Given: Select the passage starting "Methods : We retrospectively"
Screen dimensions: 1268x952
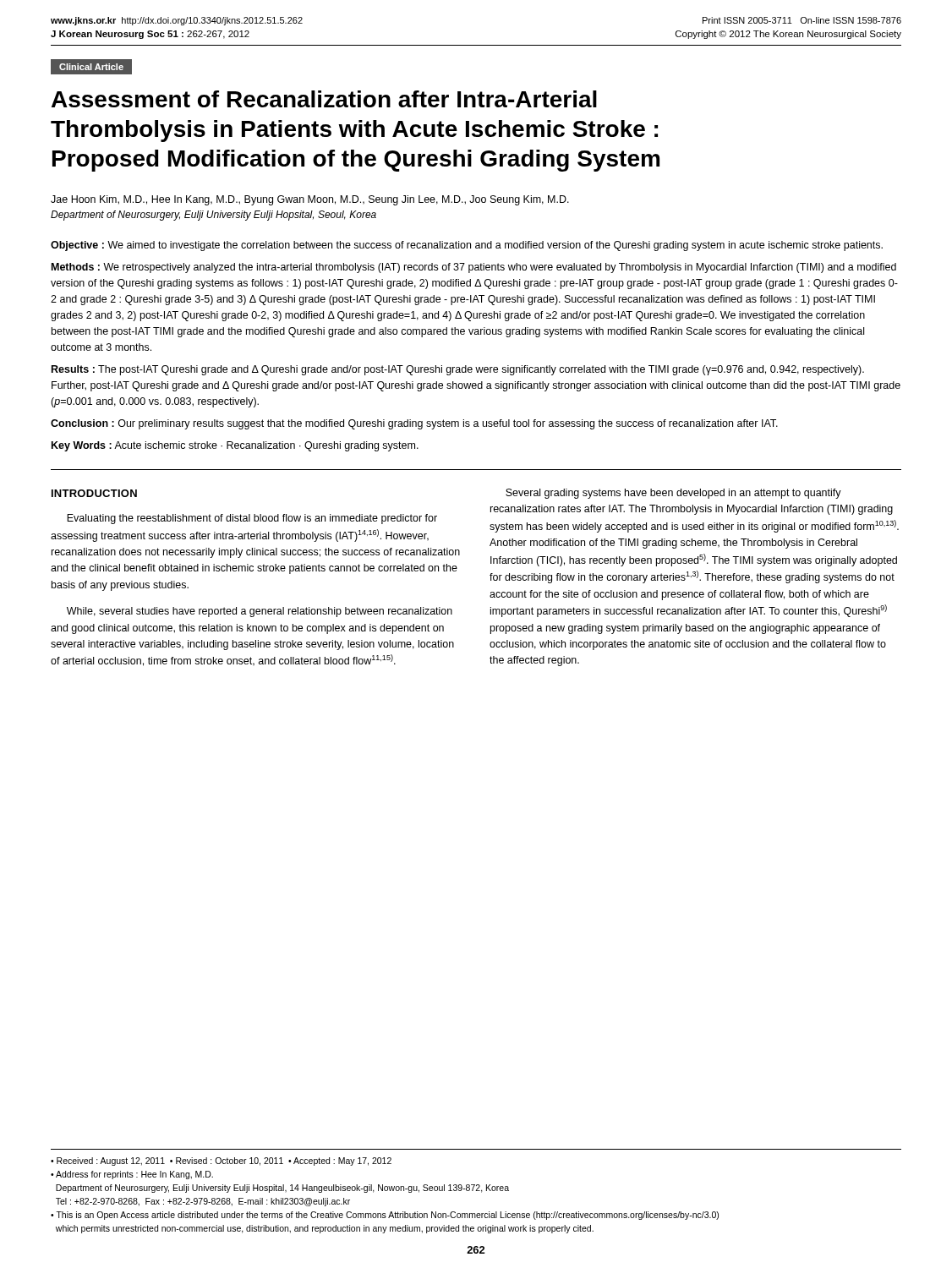Looking at the screenshot, I should [474, 307].
